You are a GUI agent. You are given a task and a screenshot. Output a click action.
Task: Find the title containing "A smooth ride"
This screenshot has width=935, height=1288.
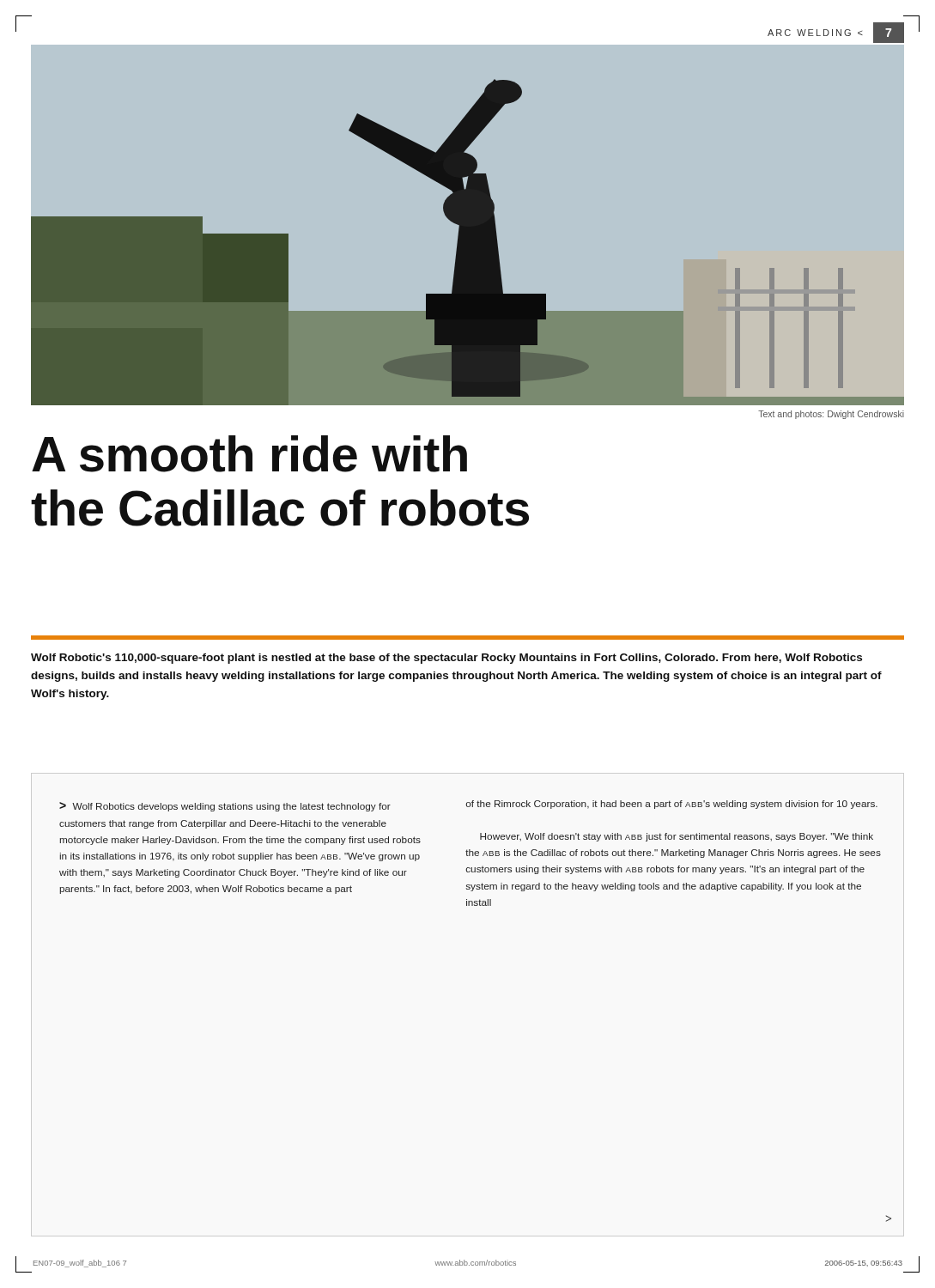[x=281, y=481]
